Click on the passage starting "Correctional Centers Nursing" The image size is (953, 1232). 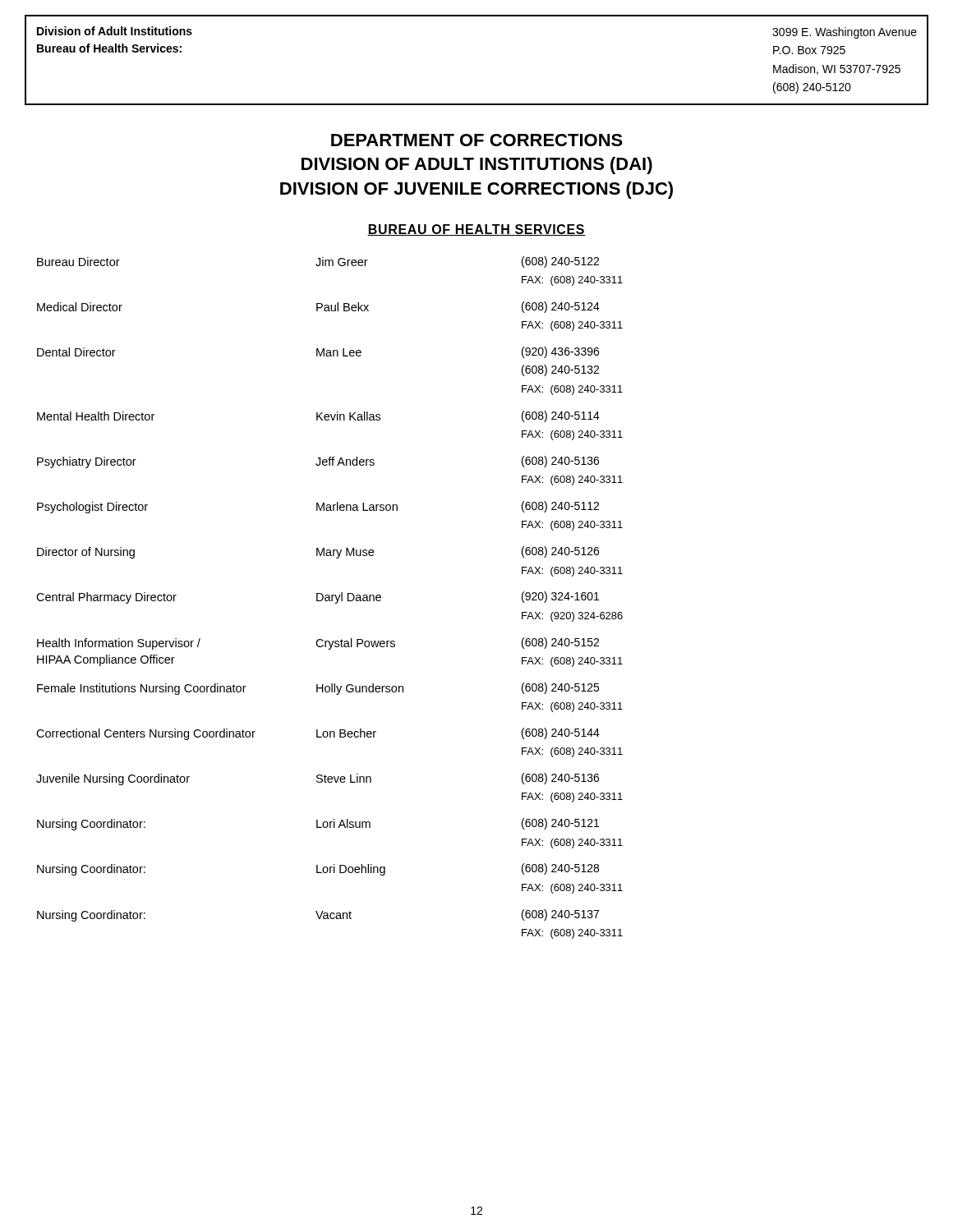tap(318, 734)
